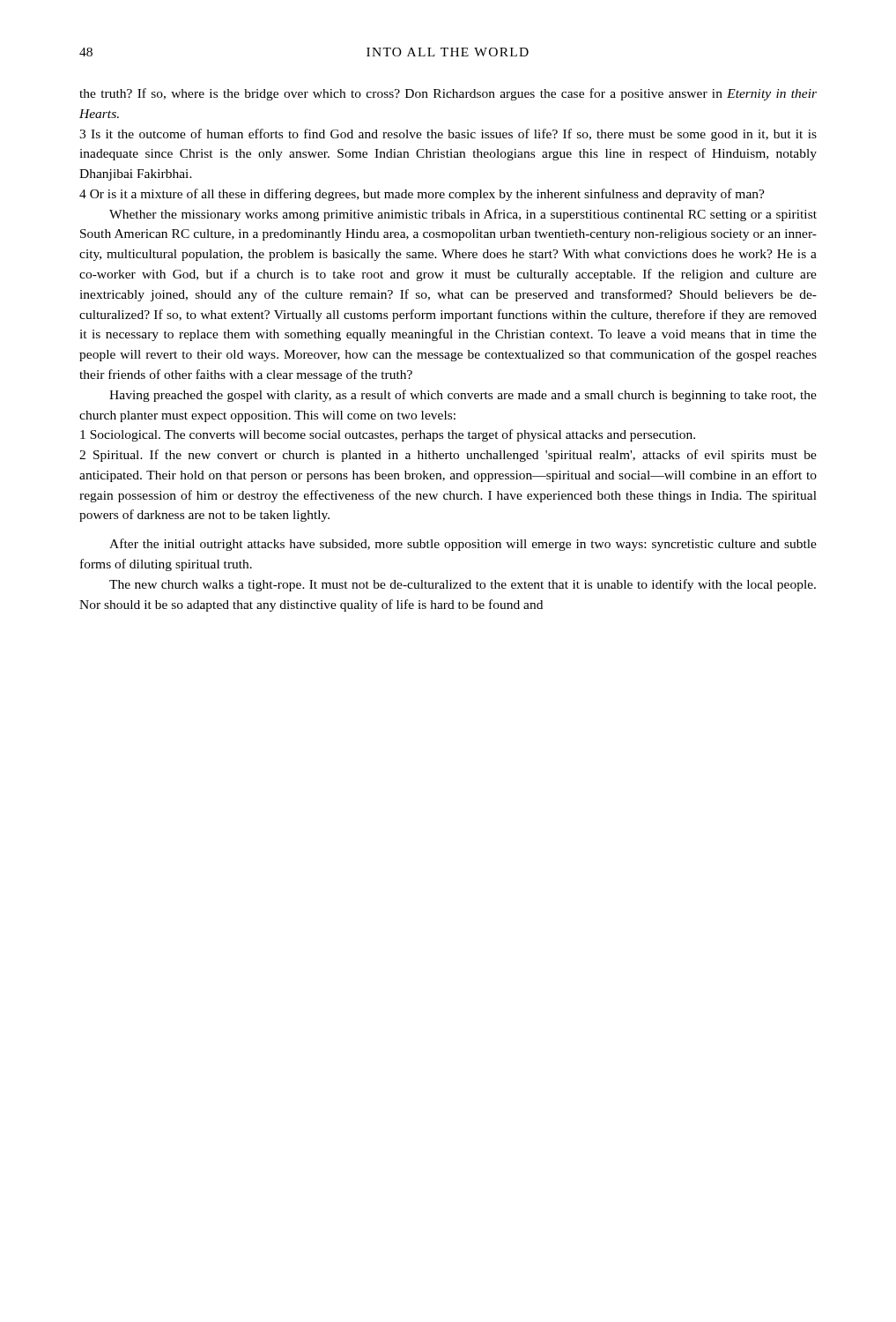The image size is (896, 1322).
Task: Point to the element starting "the truth? If so,"
Action: [448, 349]
